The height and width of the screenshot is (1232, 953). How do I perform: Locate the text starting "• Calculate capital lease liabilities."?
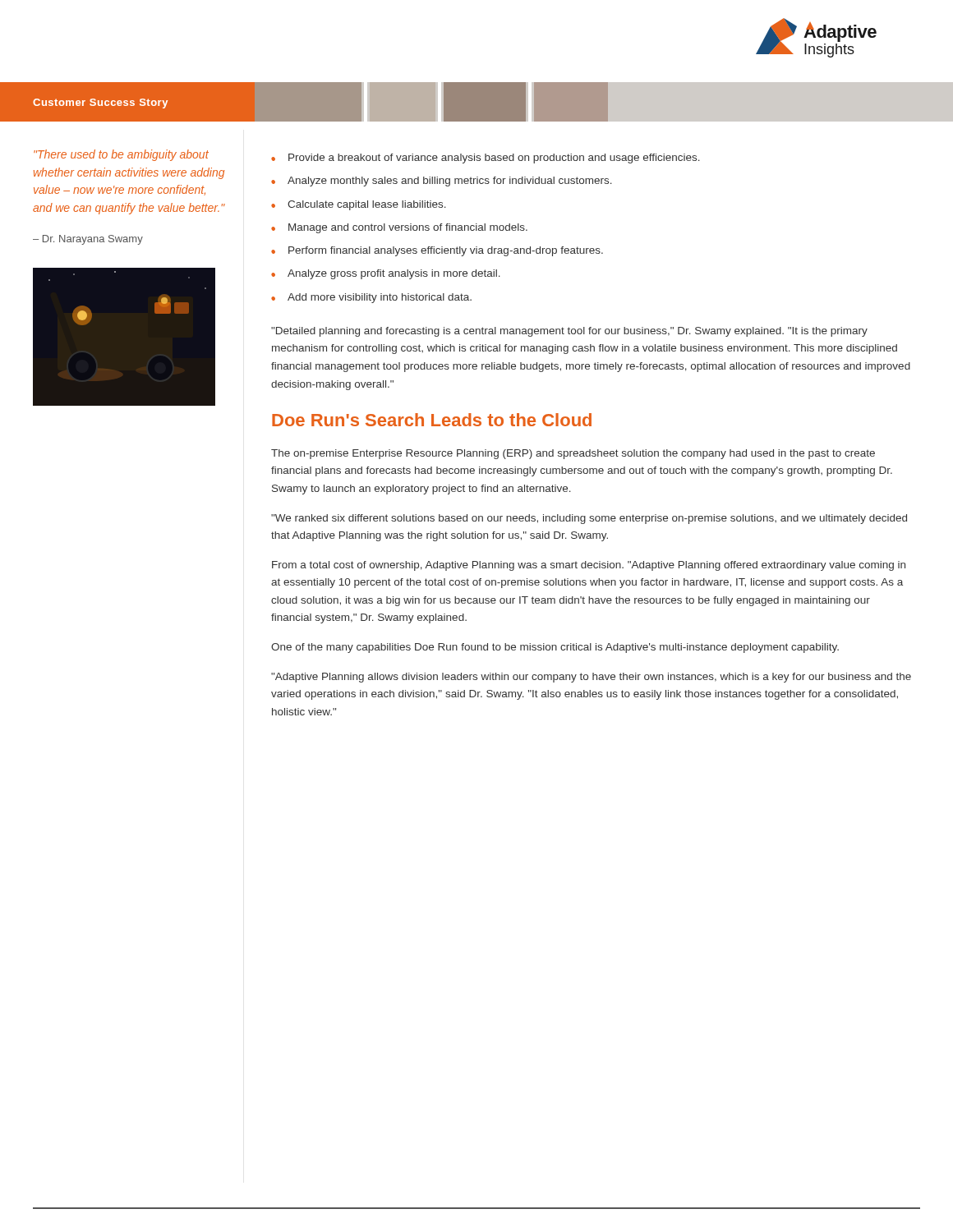(359, 206)
